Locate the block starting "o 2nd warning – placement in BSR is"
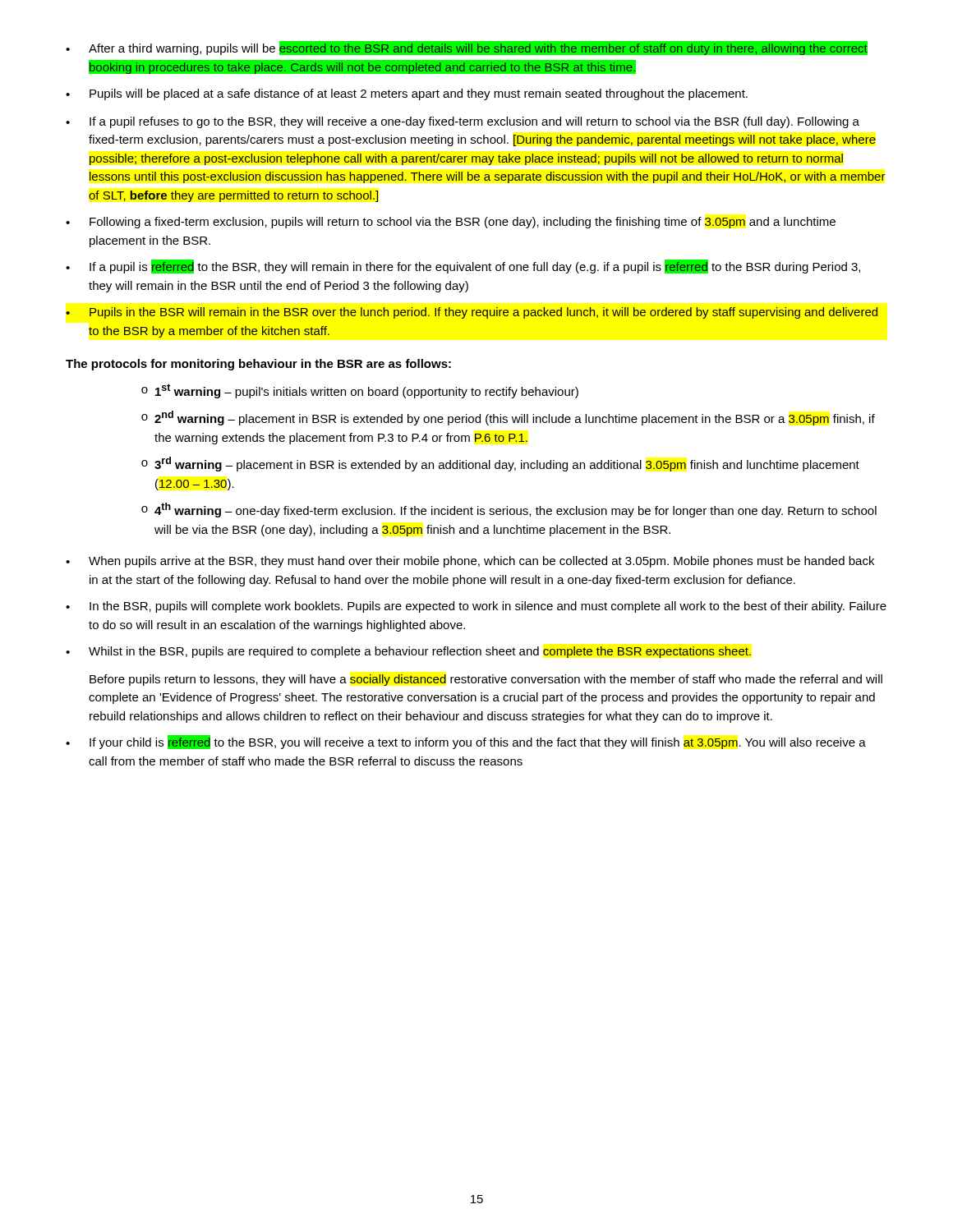 tap(501, 427)
